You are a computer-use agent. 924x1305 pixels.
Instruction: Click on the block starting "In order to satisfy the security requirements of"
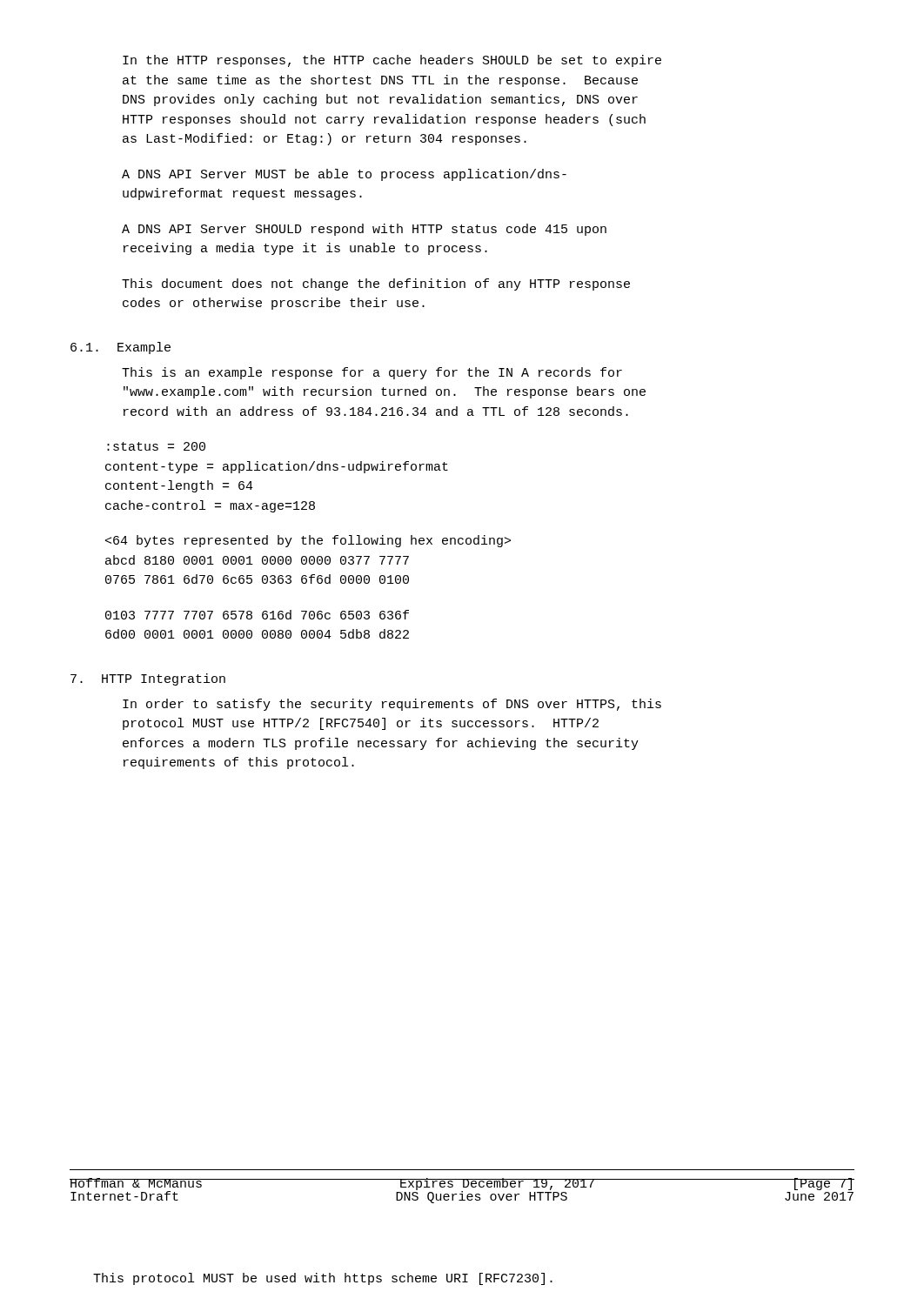392,734
